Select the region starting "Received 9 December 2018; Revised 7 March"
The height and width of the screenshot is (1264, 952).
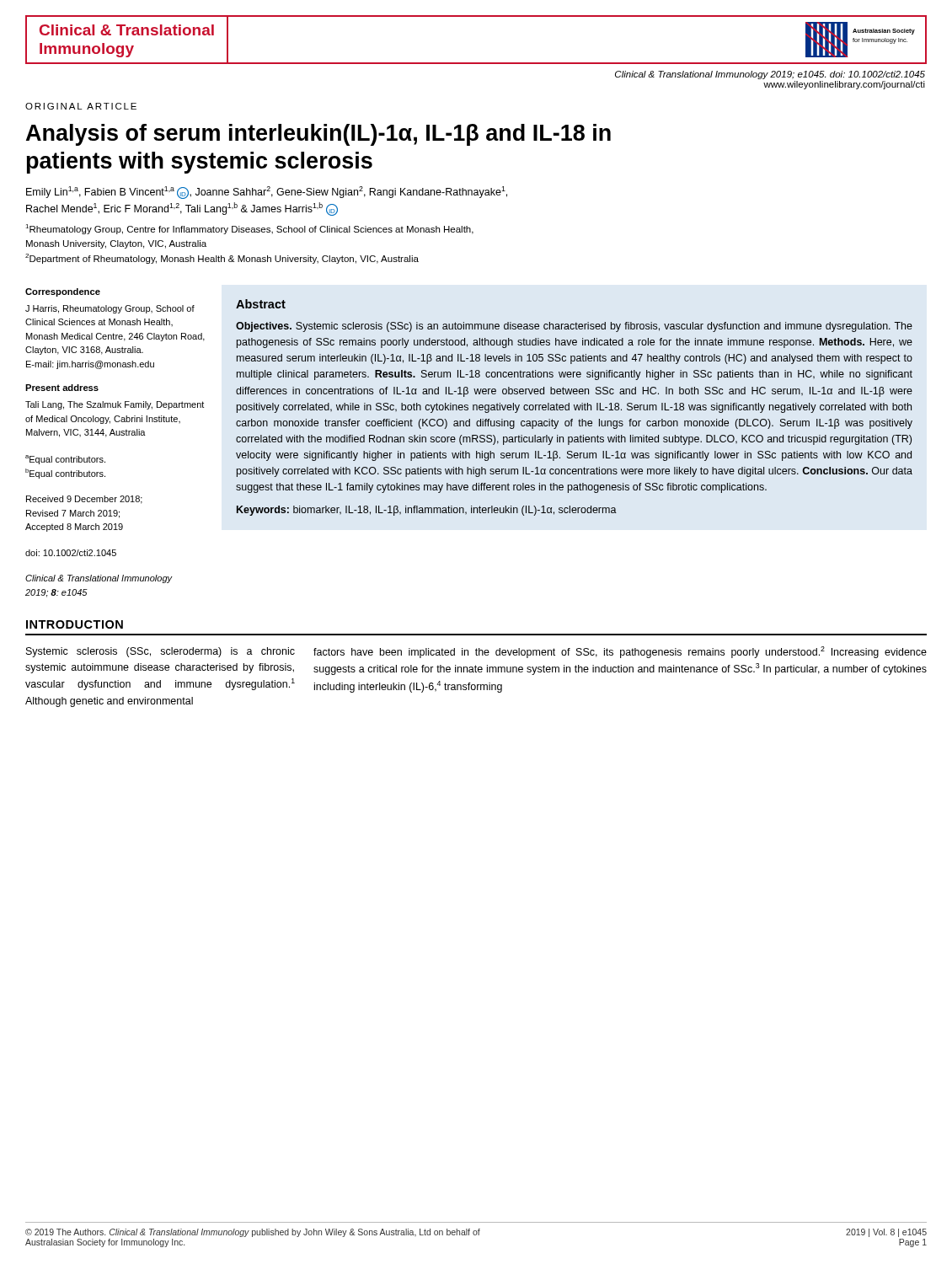point(84,513)
